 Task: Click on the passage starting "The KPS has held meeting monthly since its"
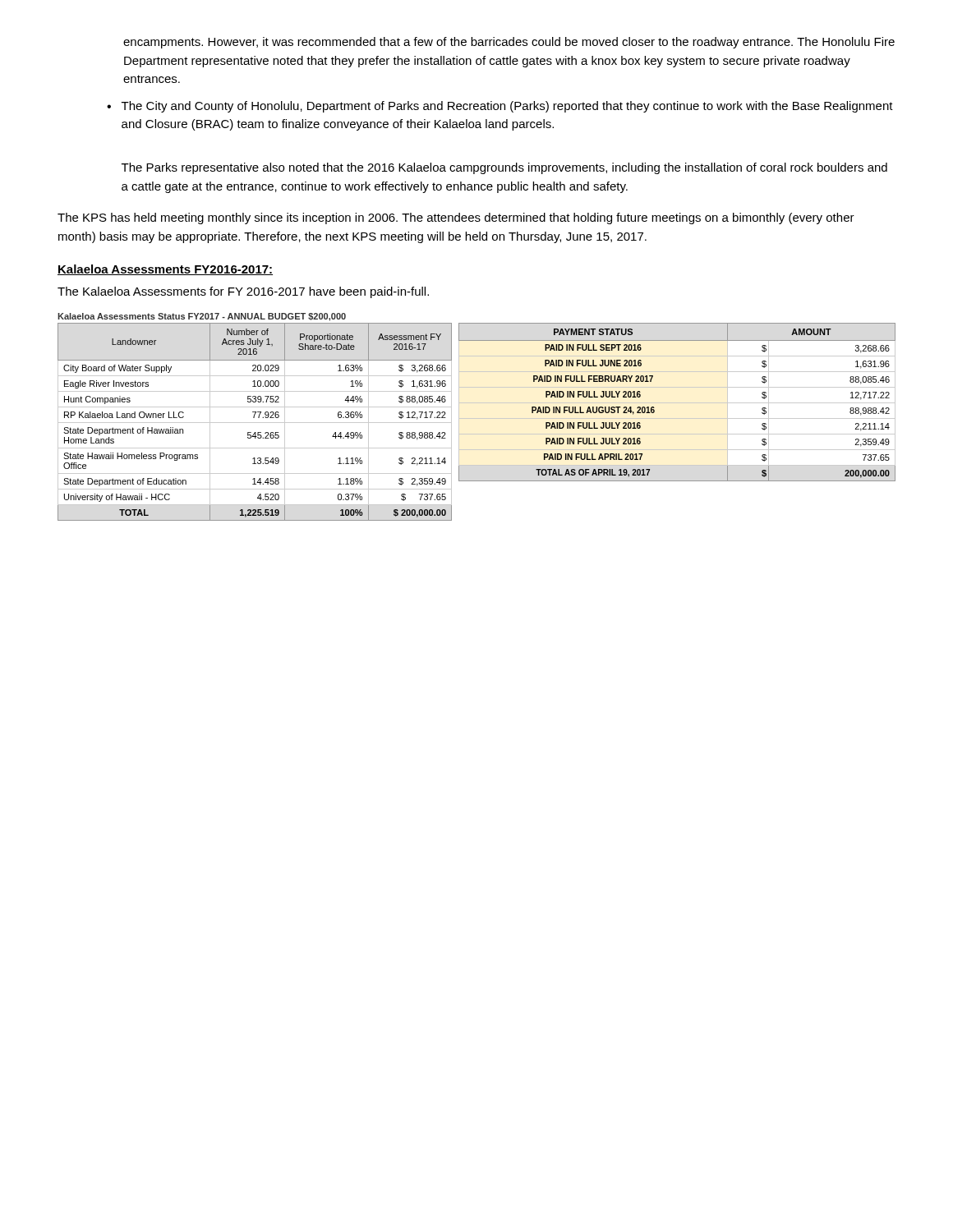pyautogui.click(x=456, y=227)
